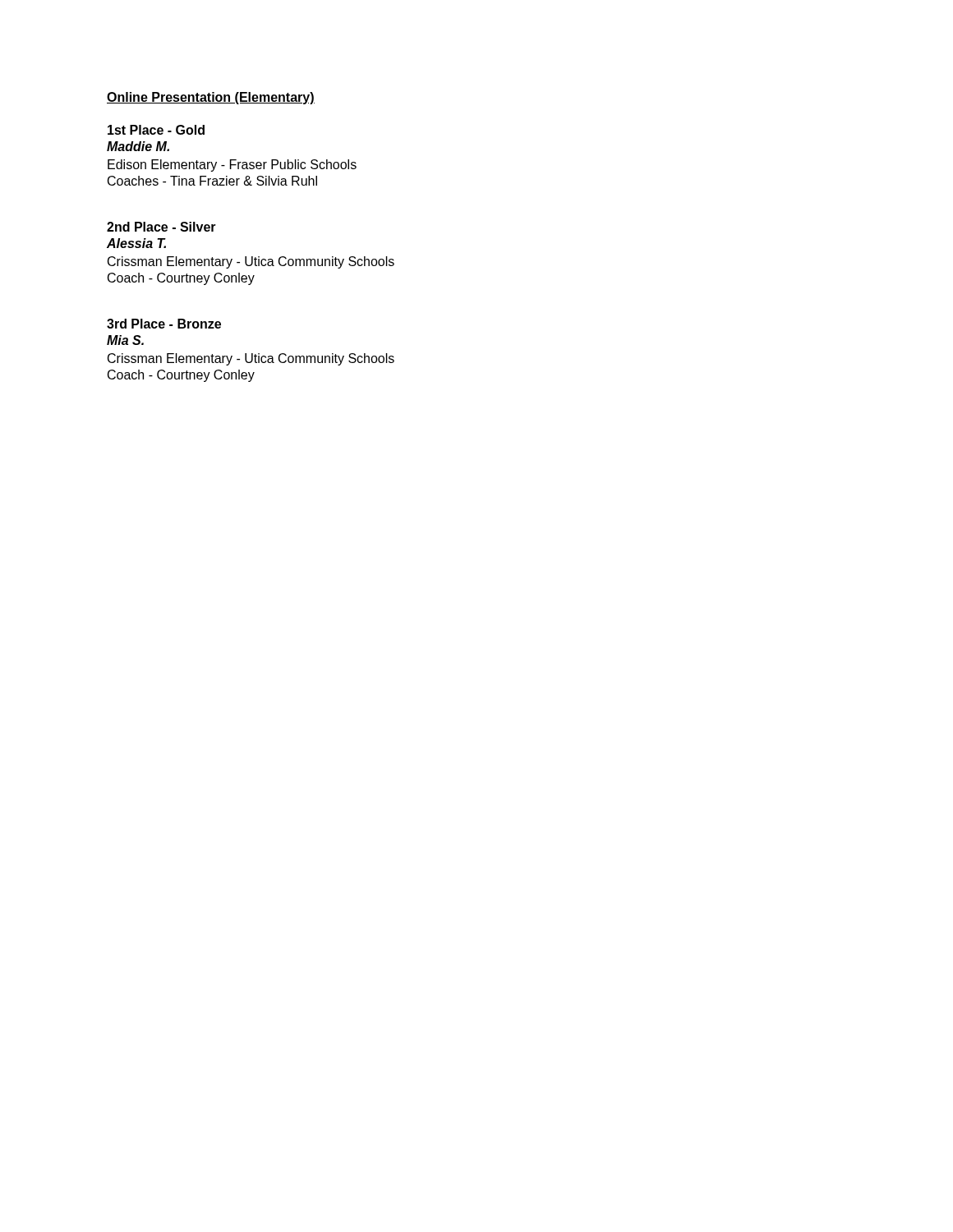Navigate to the element starting "1st Place - Gold Maddie M."

[x=156, y=130]
